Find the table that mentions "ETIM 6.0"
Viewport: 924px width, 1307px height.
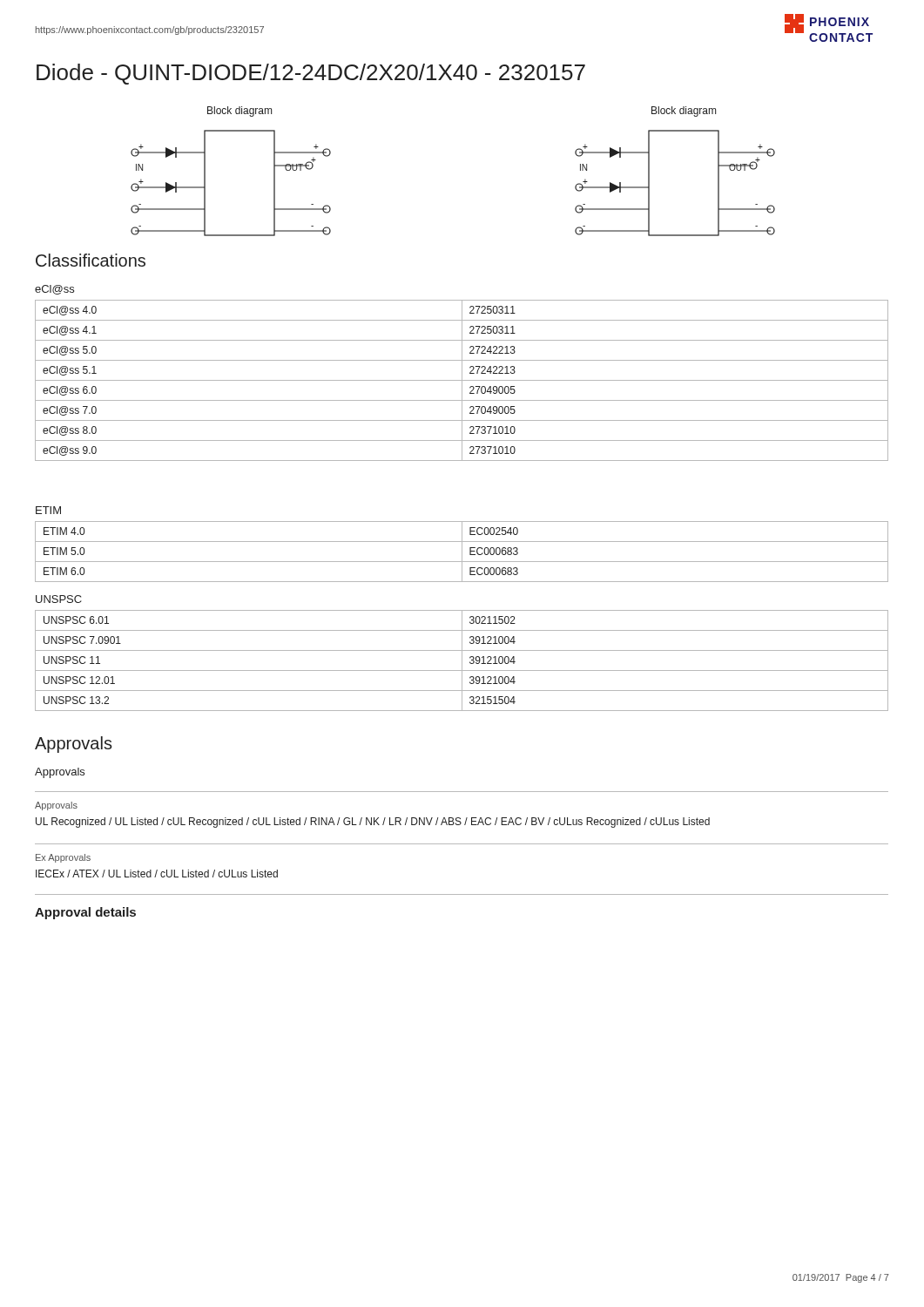point(462,552)
